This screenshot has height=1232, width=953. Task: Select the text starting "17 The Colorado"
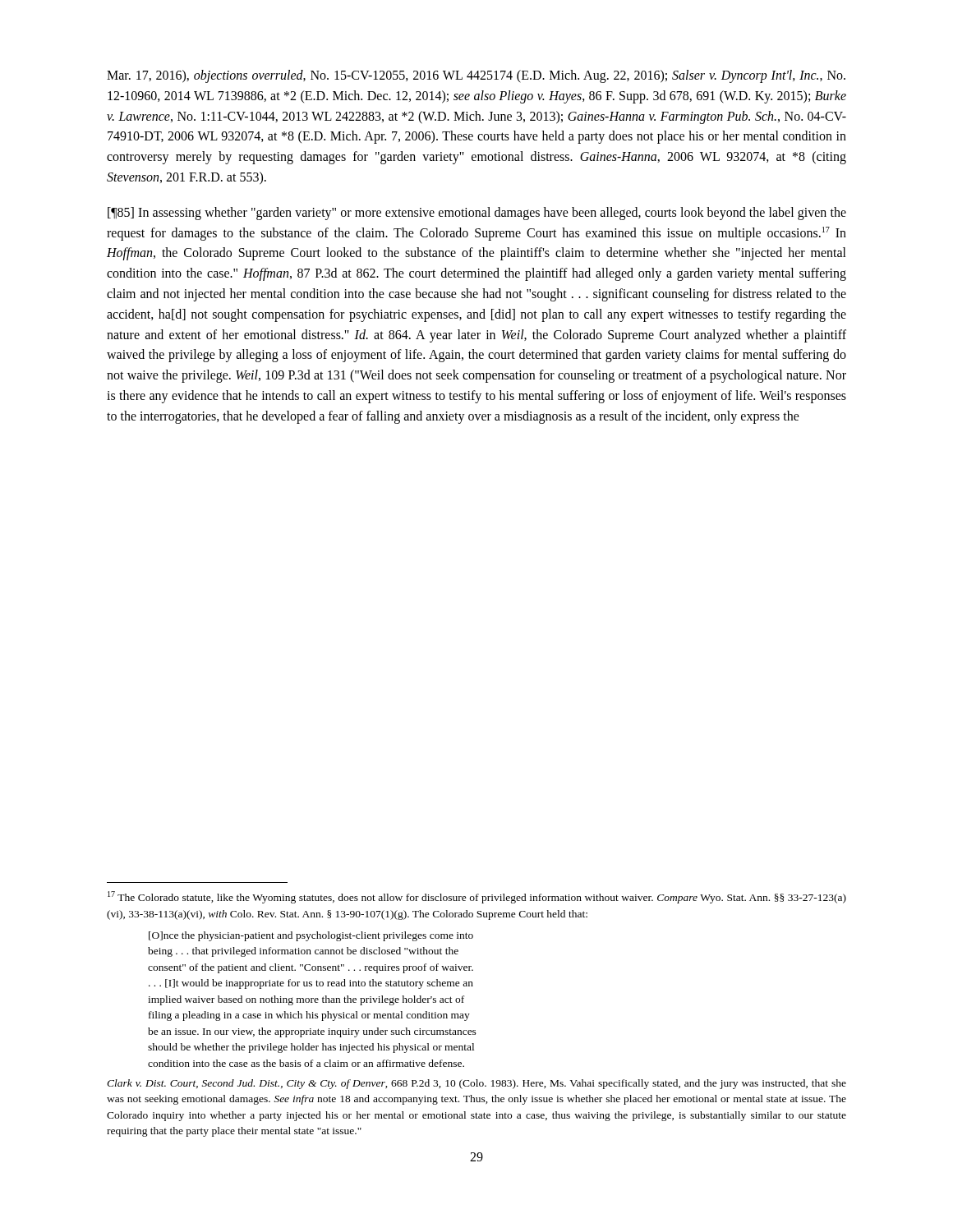pyautogui.click(x=476, y=1024)
